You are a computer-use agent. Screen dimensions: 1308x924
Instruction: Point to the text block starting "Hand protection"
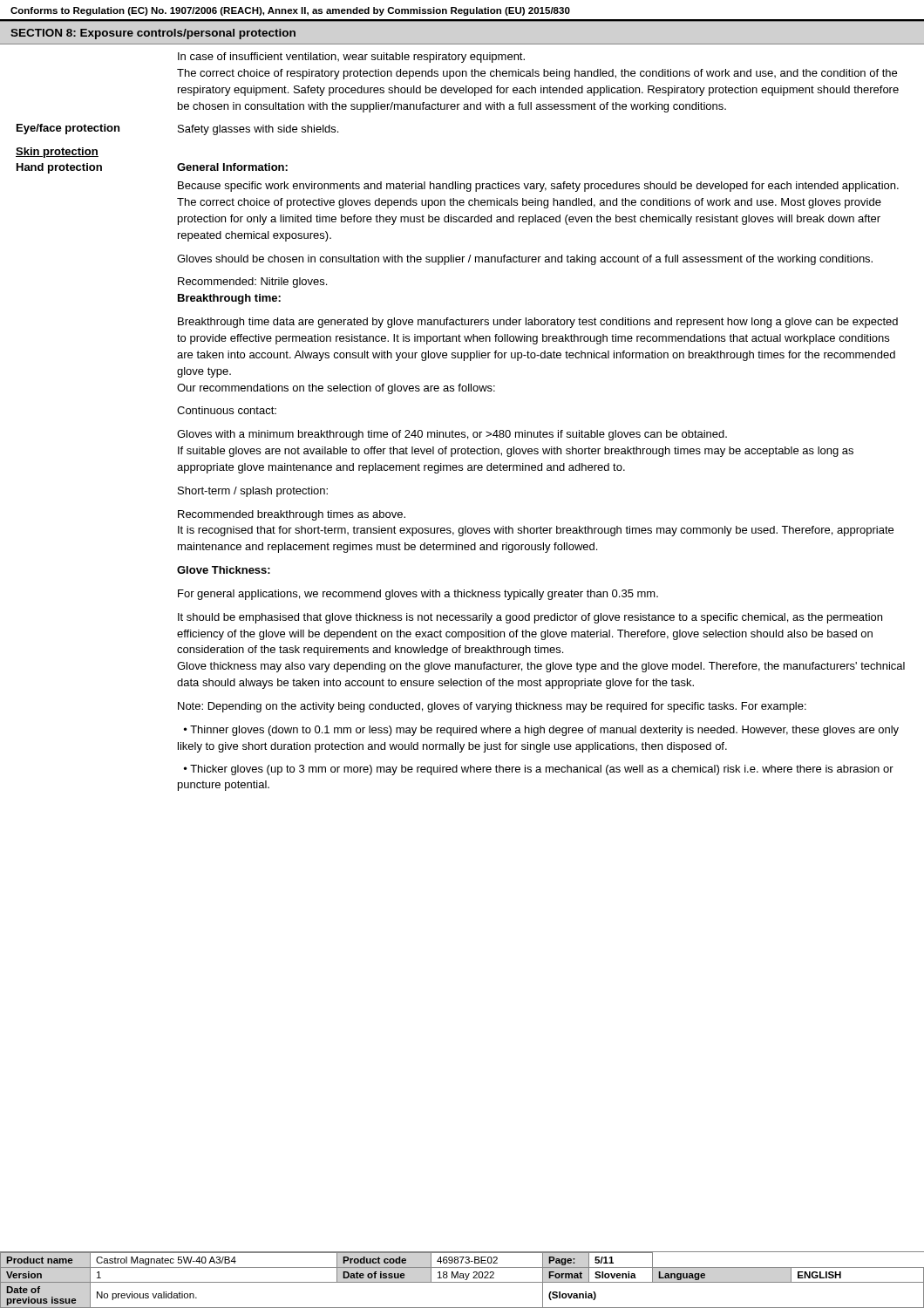click(59, 167)
